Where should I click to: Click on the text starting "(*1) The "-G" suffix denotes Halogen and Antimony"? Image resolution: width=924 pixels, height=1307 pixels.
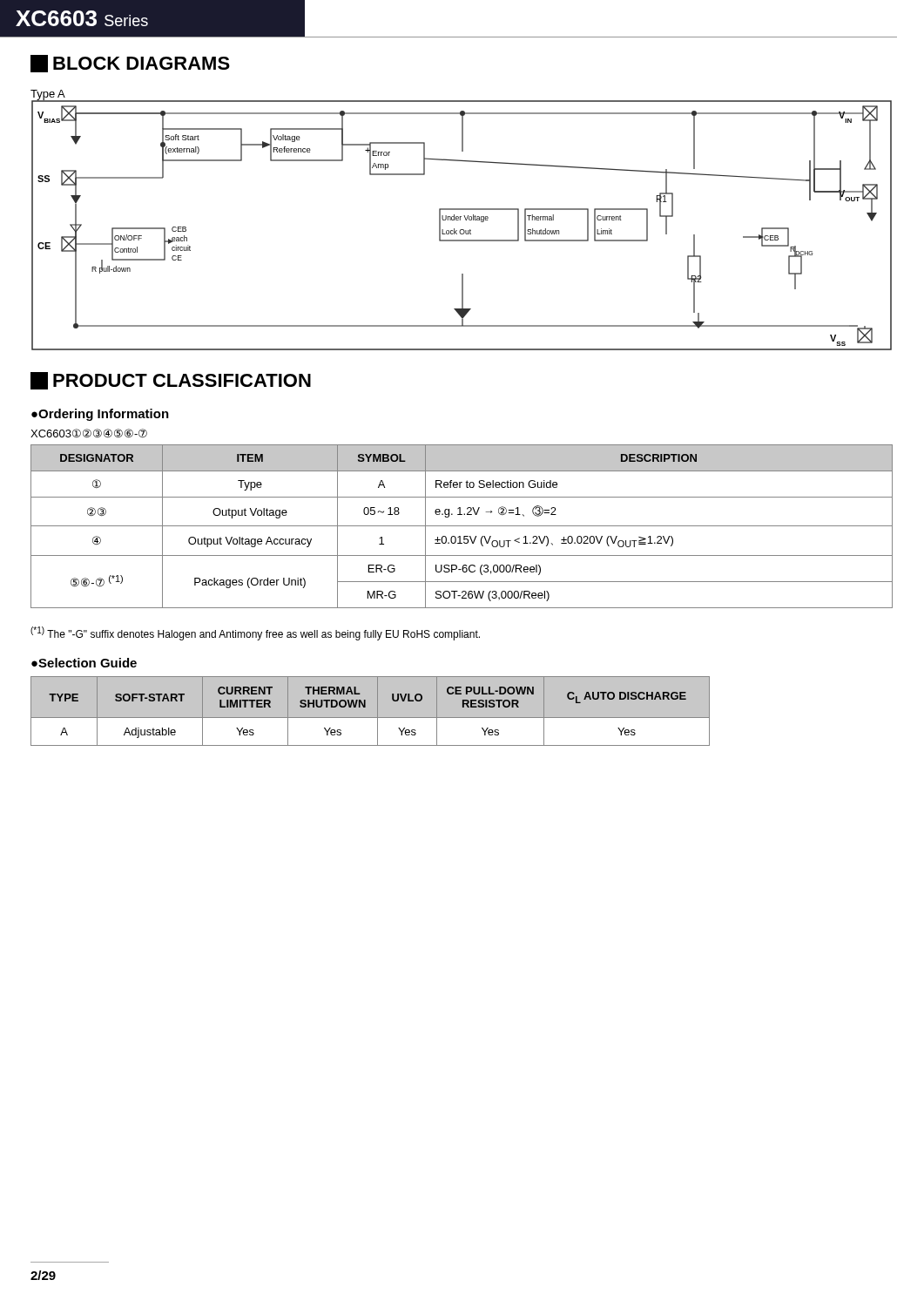coord(256,633)
